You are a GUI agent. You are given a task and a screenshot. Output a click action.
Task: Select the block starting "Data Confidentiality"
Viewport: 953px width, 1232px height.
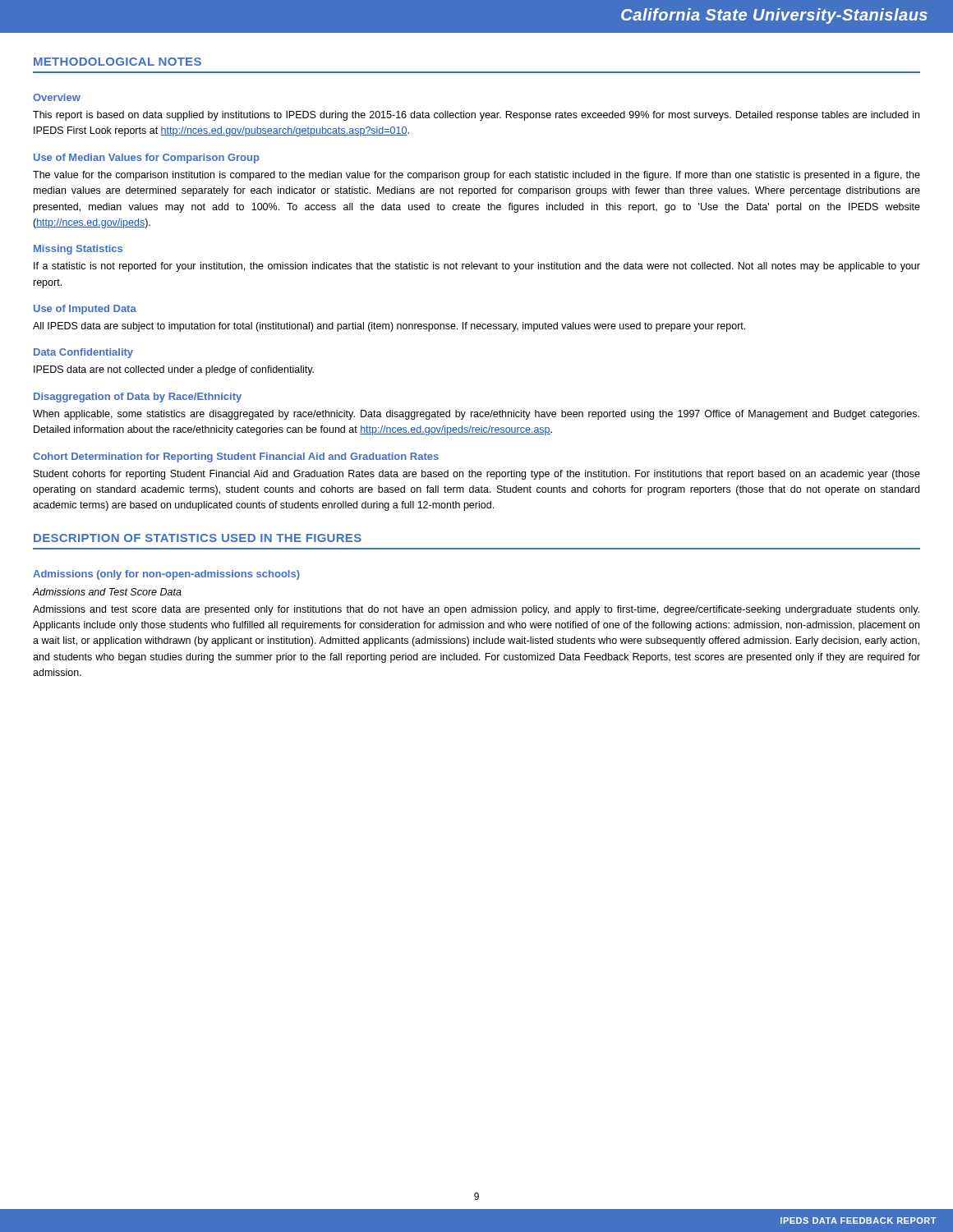coord(83,352)
